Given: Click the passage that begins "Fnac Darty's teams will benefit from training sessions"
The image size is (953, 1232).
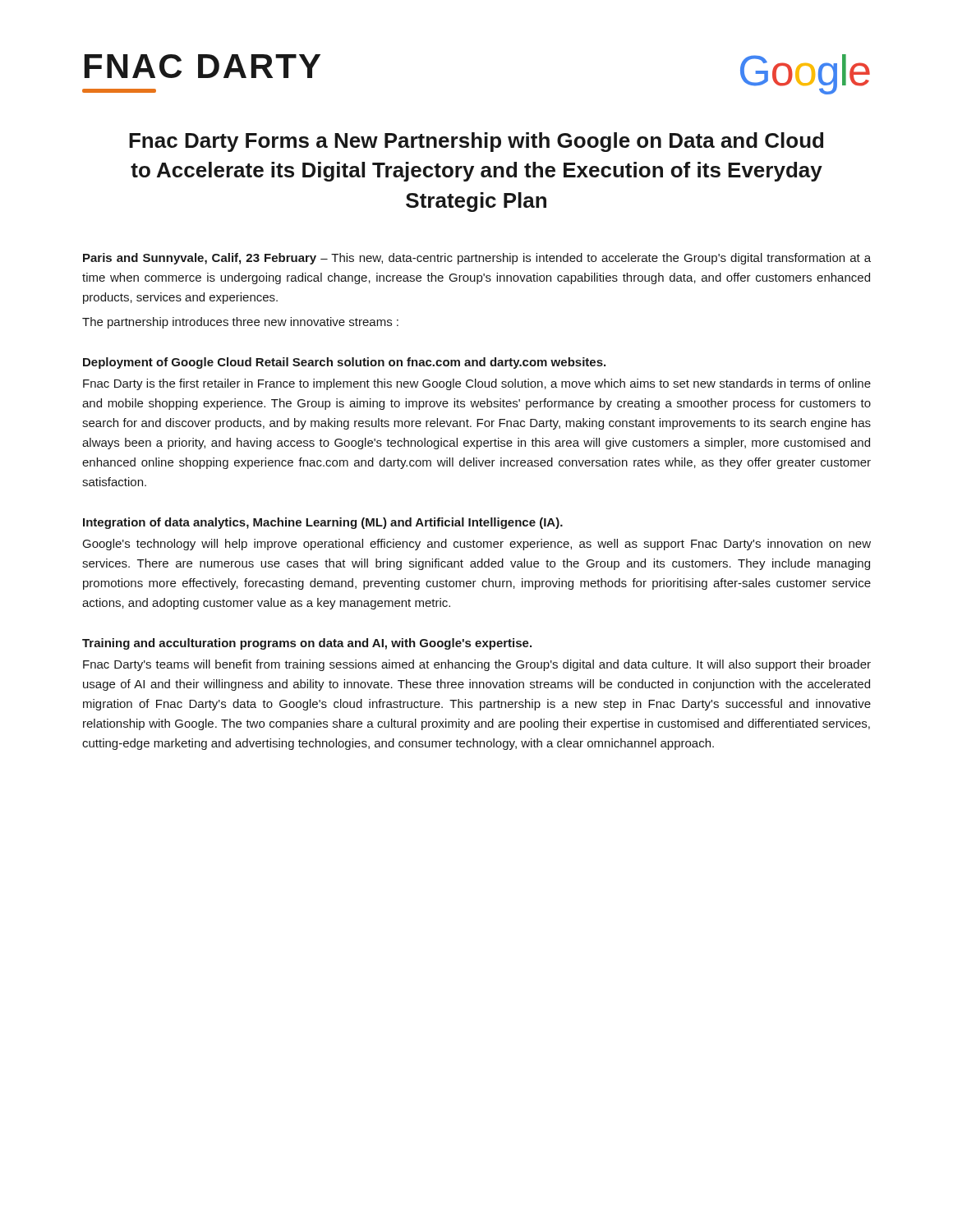Looking at the screenshot, I should click(476, 704).
